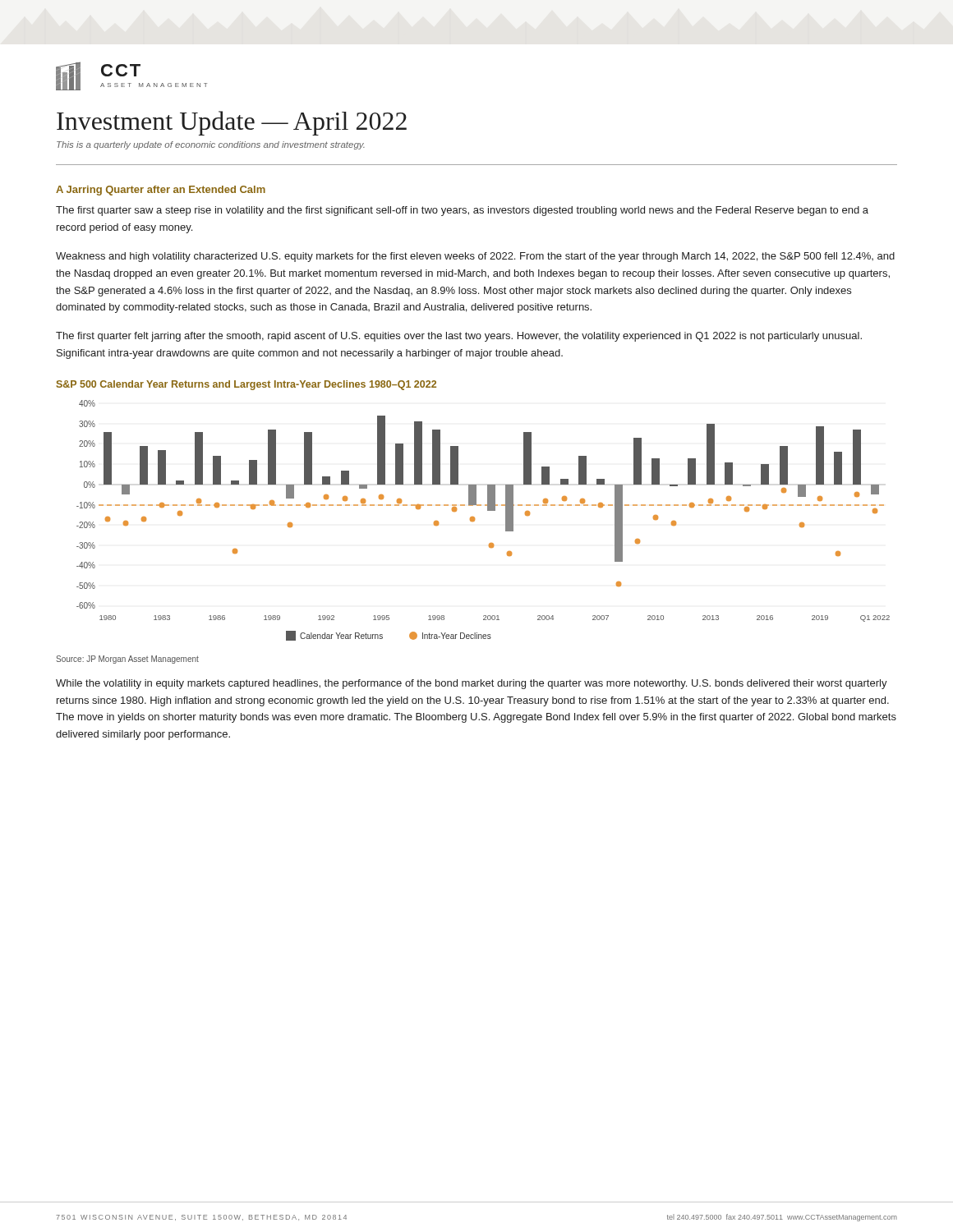Select the logo
953x1232 pixels.
[476, 75]
